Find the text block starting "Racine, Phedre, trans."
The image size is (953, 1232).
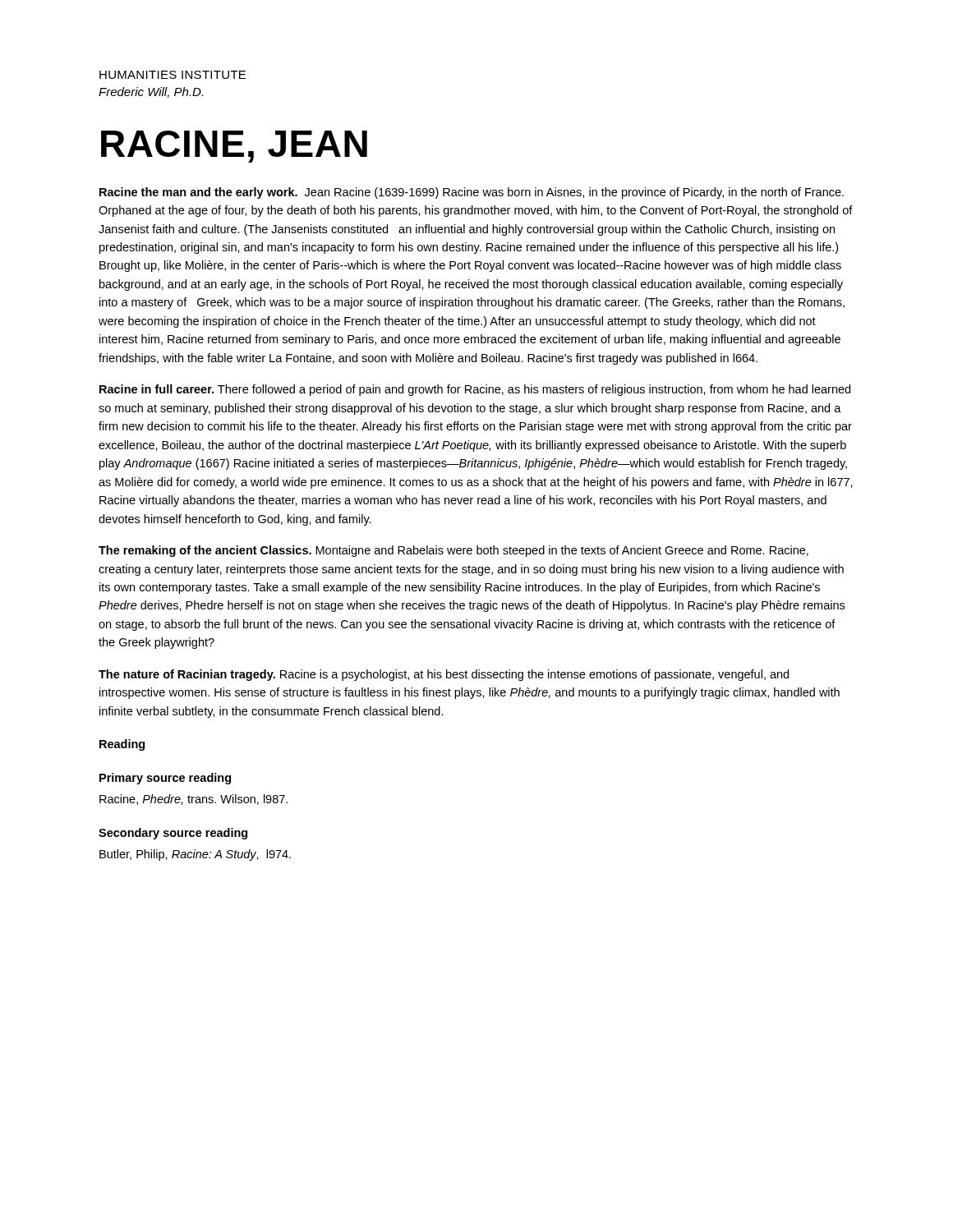[x=194, y=799]
